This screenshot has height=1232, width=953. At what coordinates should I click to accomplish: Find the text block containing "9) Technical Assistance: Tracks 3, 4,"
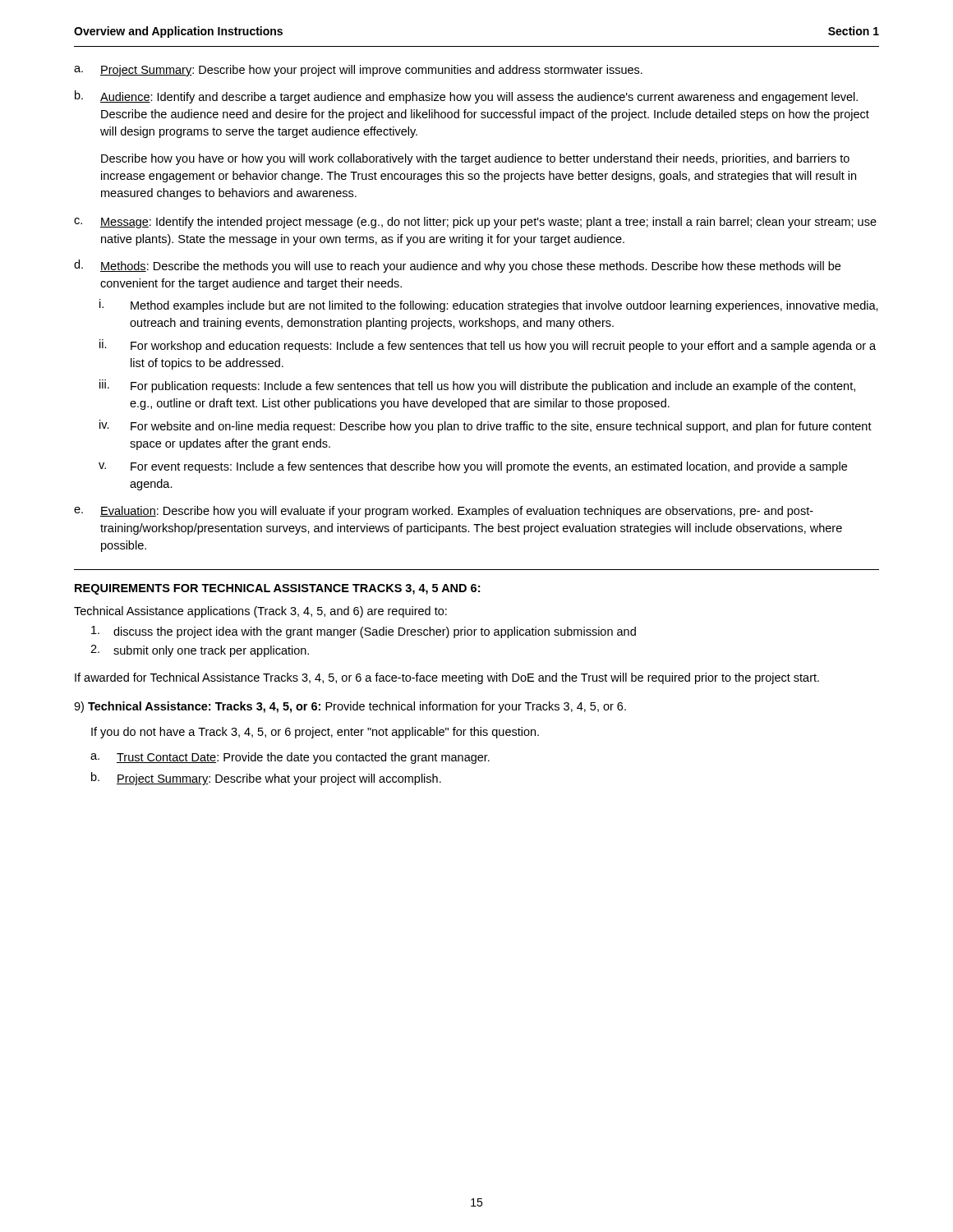click(350, 707)
